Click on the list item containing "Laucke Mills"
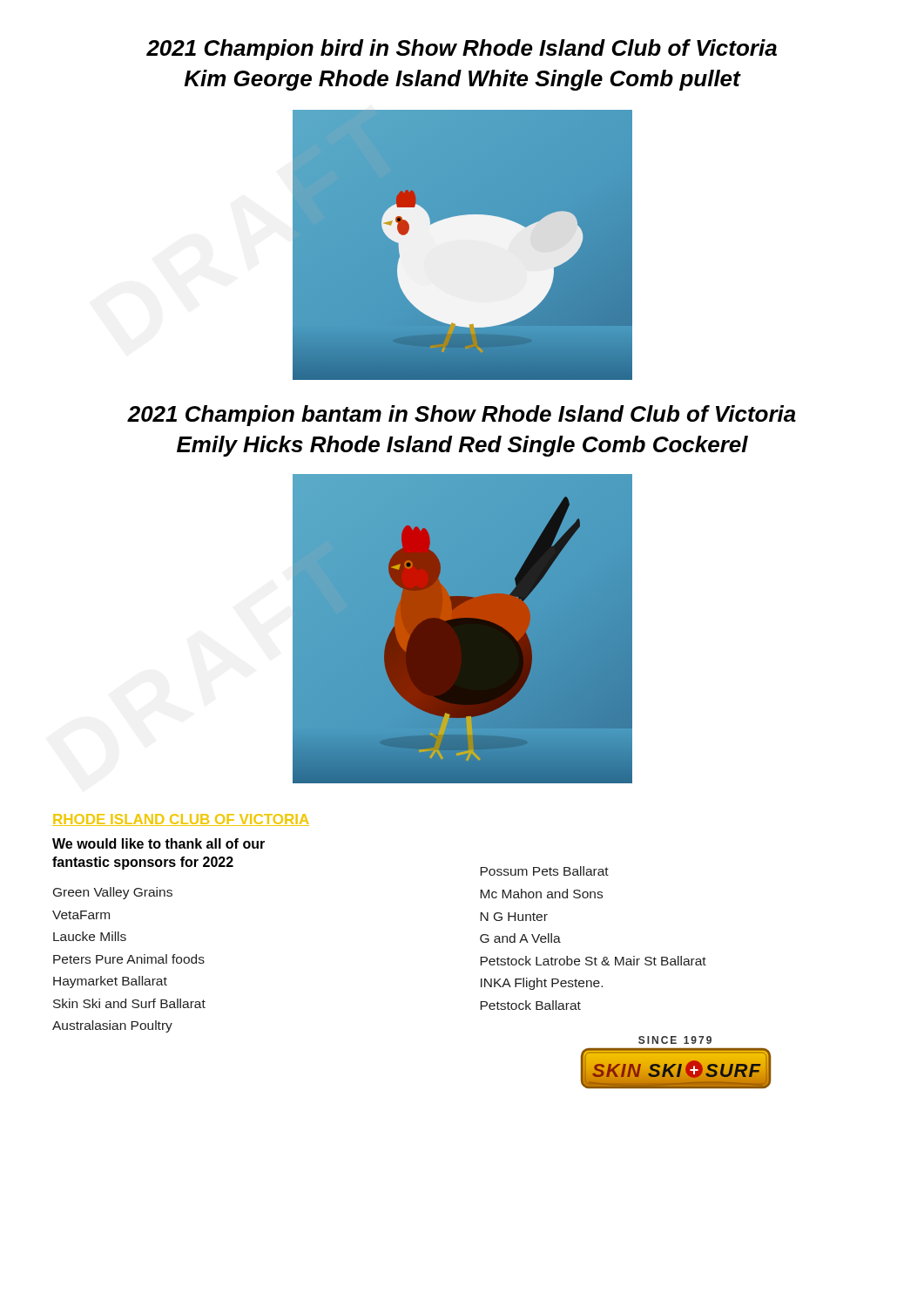924x1307 pixels. (x=89, y=936)
